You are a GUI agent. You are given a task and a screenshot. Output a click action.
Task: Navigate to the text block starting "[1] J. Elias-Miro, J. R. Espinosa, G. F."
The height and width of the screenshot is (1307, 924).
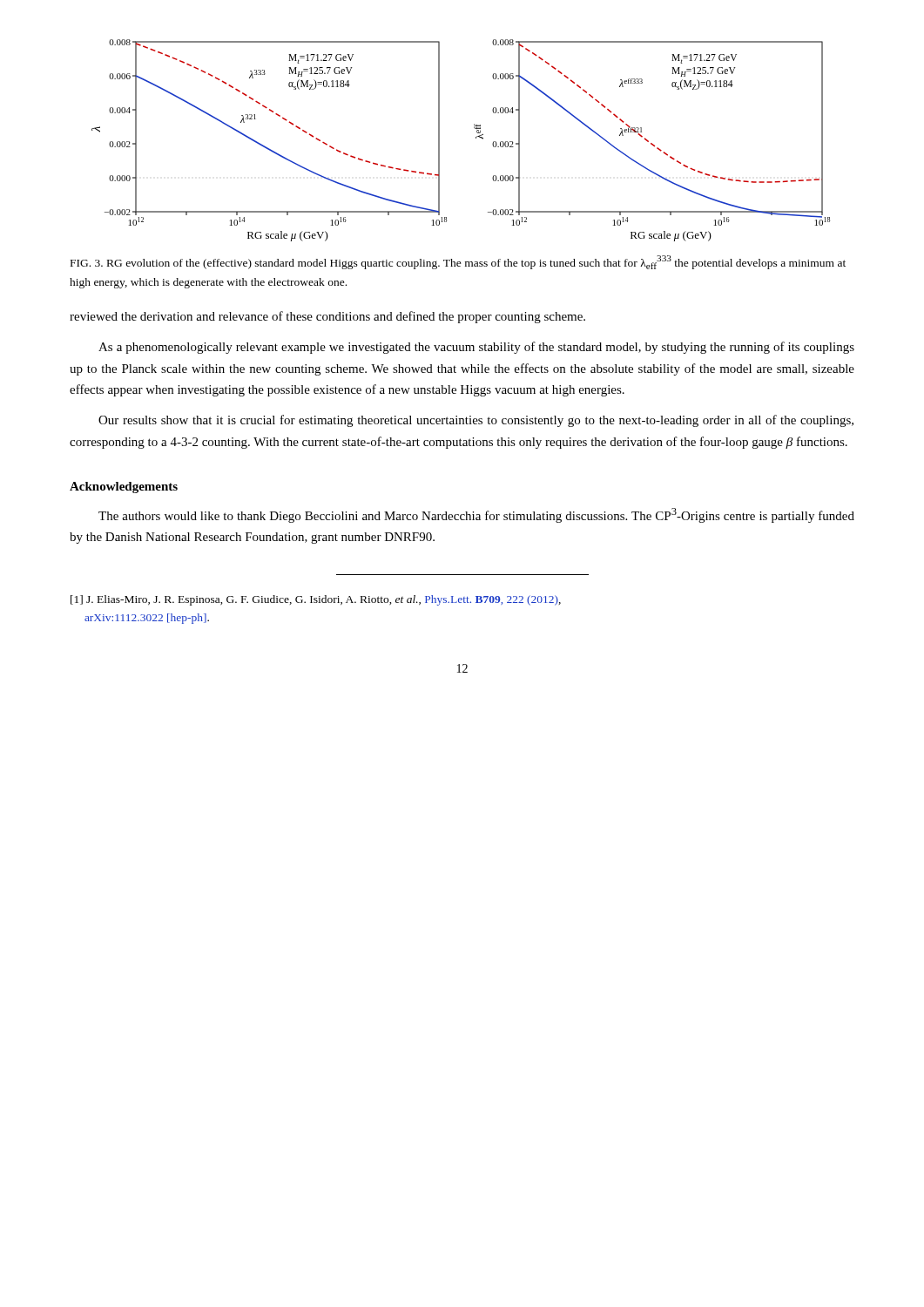pyautogui.click(x=315, y=608)
